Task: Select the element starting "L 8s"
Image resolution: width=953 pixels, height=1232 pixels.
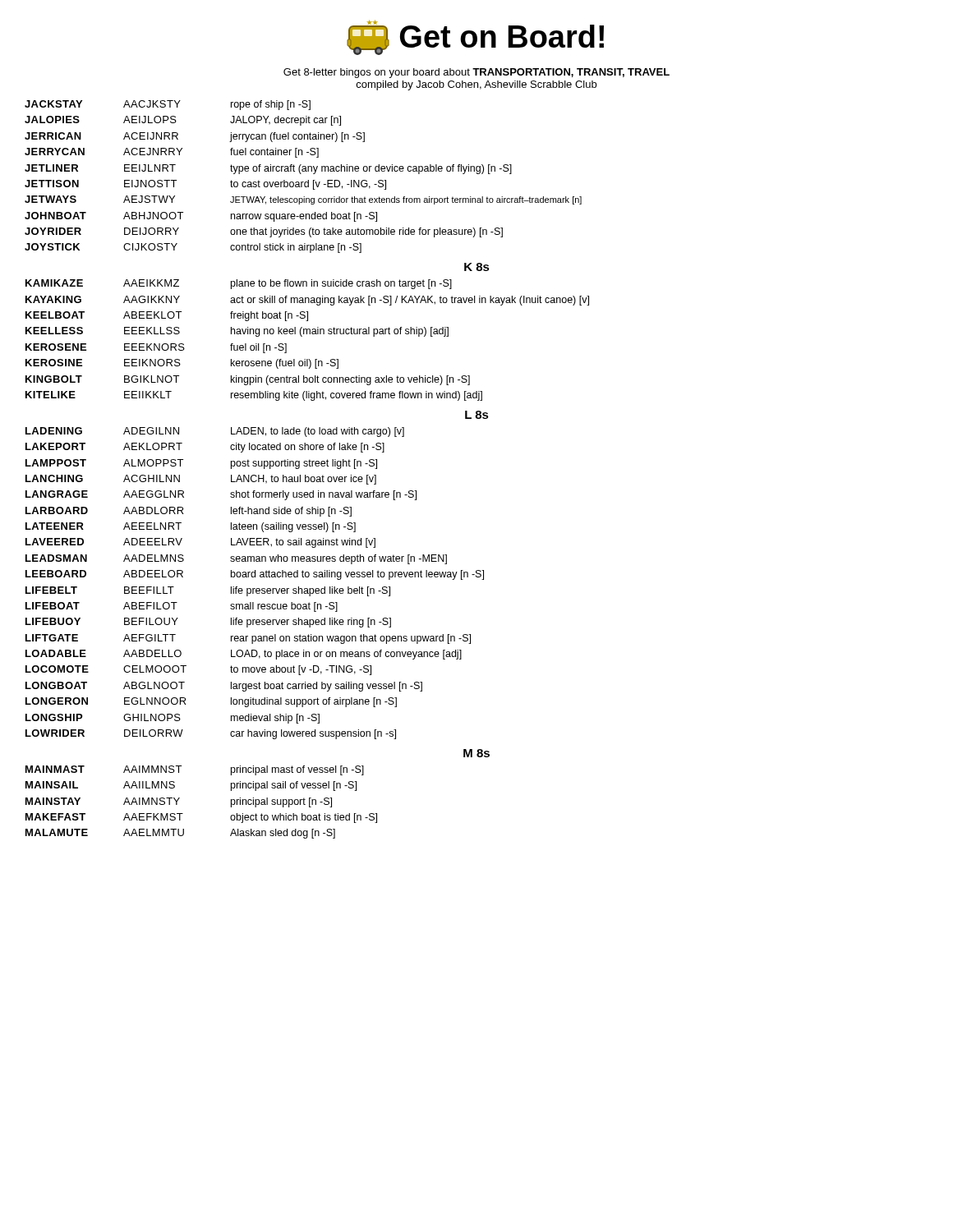Action: click(x=476, y=414)
